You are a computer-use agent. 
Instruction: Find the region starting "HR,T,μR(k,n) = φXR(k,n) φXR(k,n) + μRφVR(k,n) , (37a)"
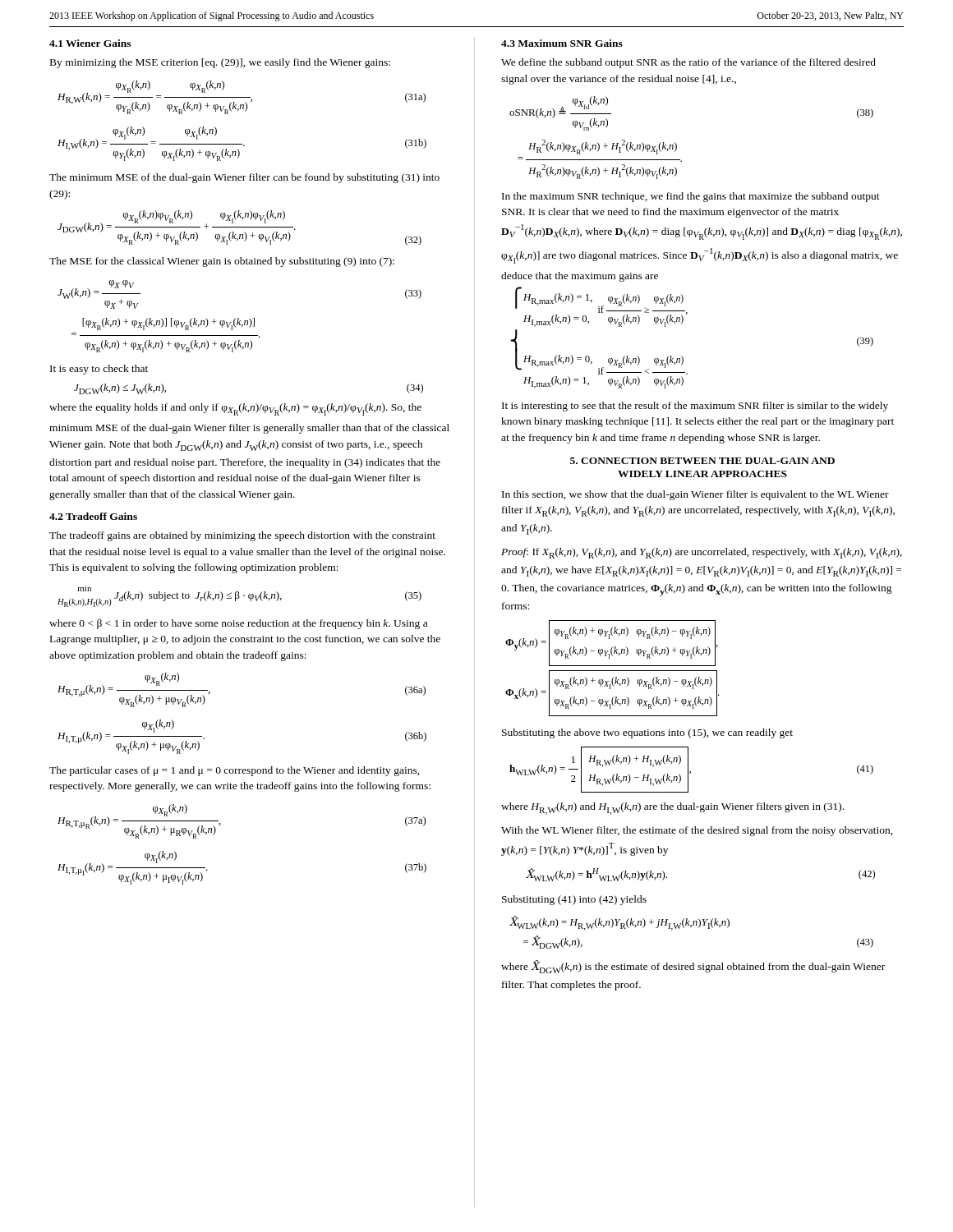170,821
